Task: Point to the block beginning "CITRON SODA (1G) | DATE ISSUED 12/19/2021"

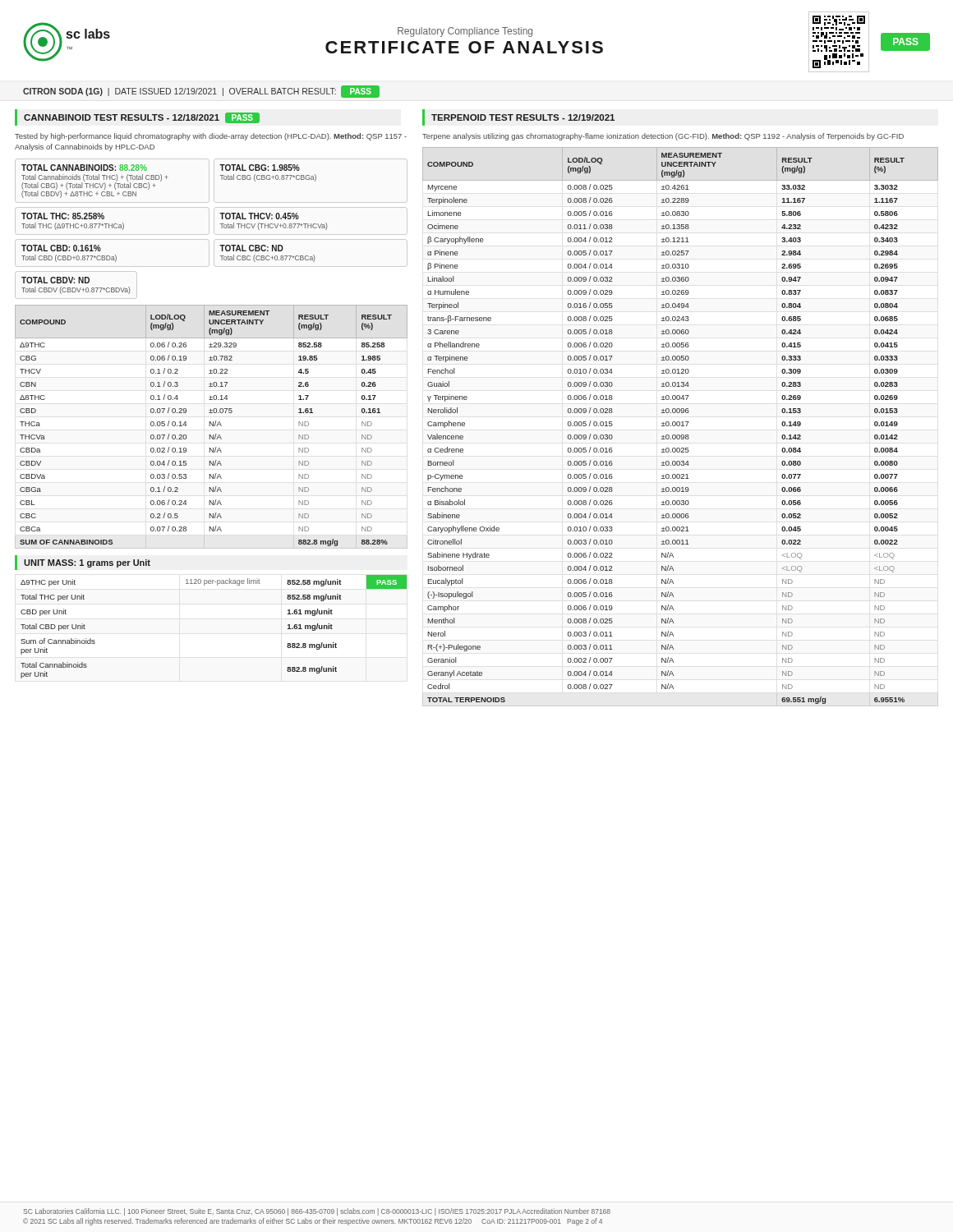Action: coord(201,92)
